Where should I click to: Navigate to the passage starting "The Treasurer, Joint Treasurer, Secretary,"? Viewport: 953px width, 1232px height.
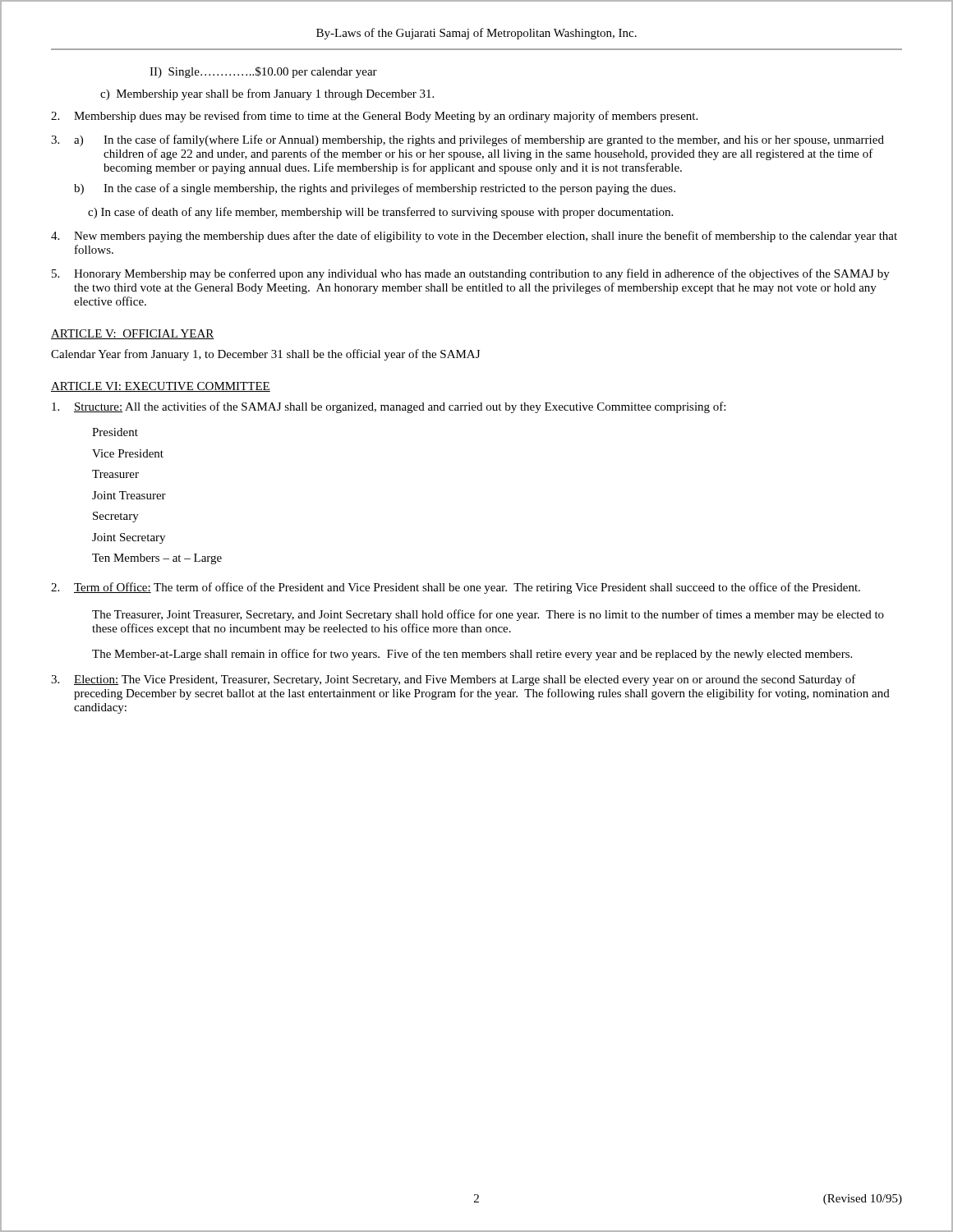pyautogui.click(x=488, y=621)
